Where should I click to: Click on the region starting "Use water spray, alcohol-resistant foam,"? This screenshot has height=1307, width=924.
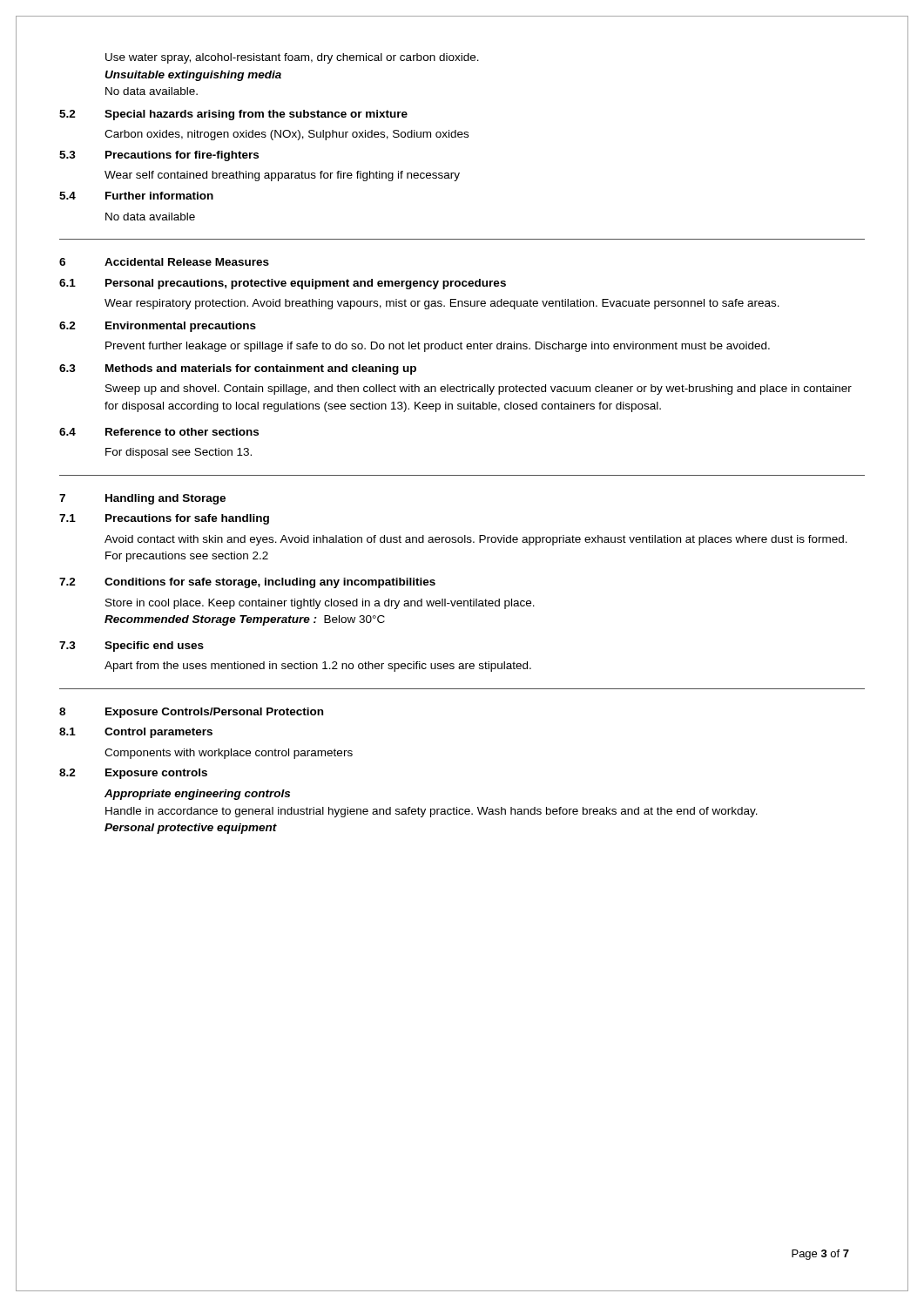pos(292,57)
